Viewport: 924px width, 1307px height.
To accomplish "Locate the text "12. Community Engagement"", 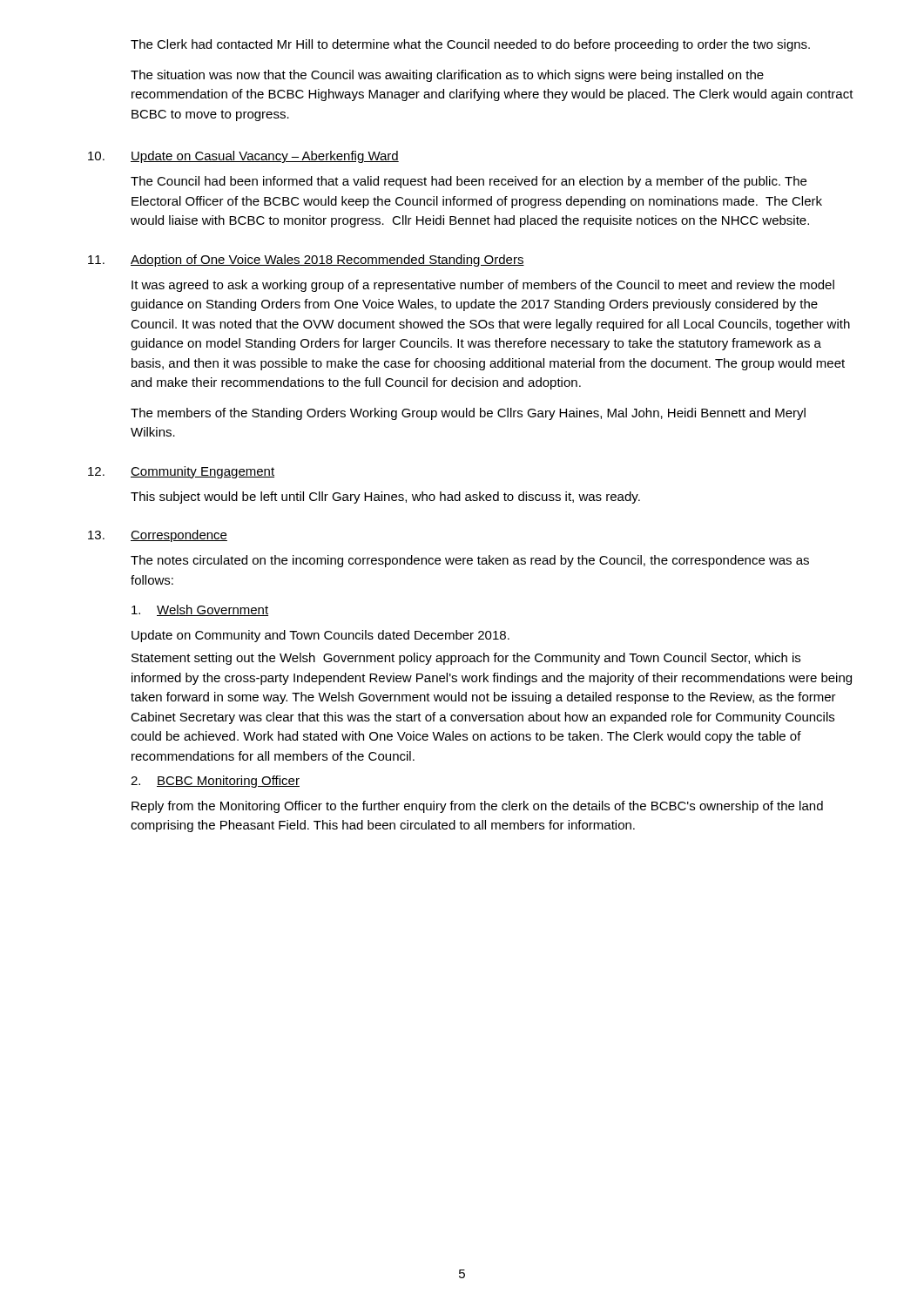I will [181, 471].
